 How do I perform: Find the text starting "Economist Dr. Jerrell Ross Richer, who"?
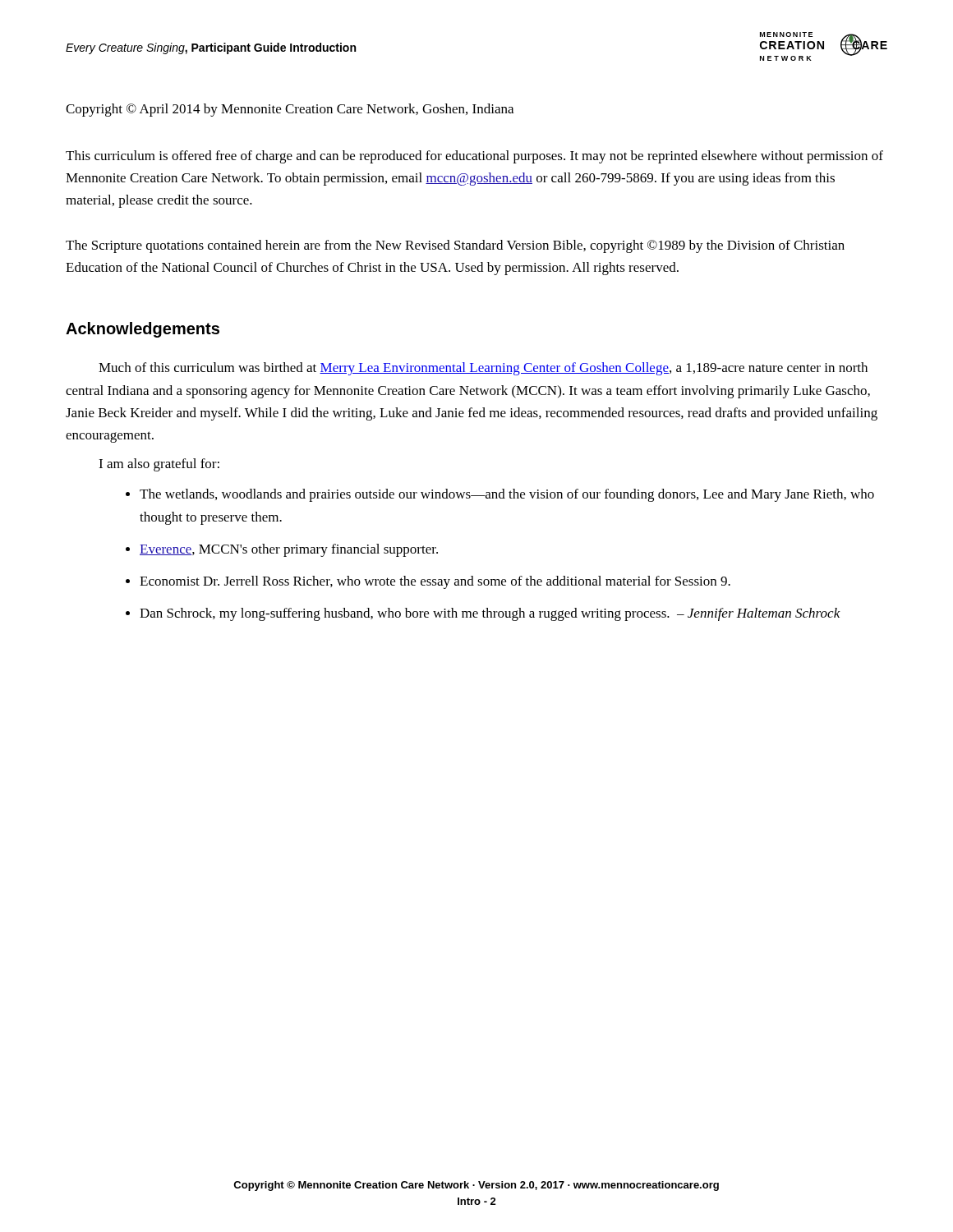pyautogui.click(x=435, y=581)
